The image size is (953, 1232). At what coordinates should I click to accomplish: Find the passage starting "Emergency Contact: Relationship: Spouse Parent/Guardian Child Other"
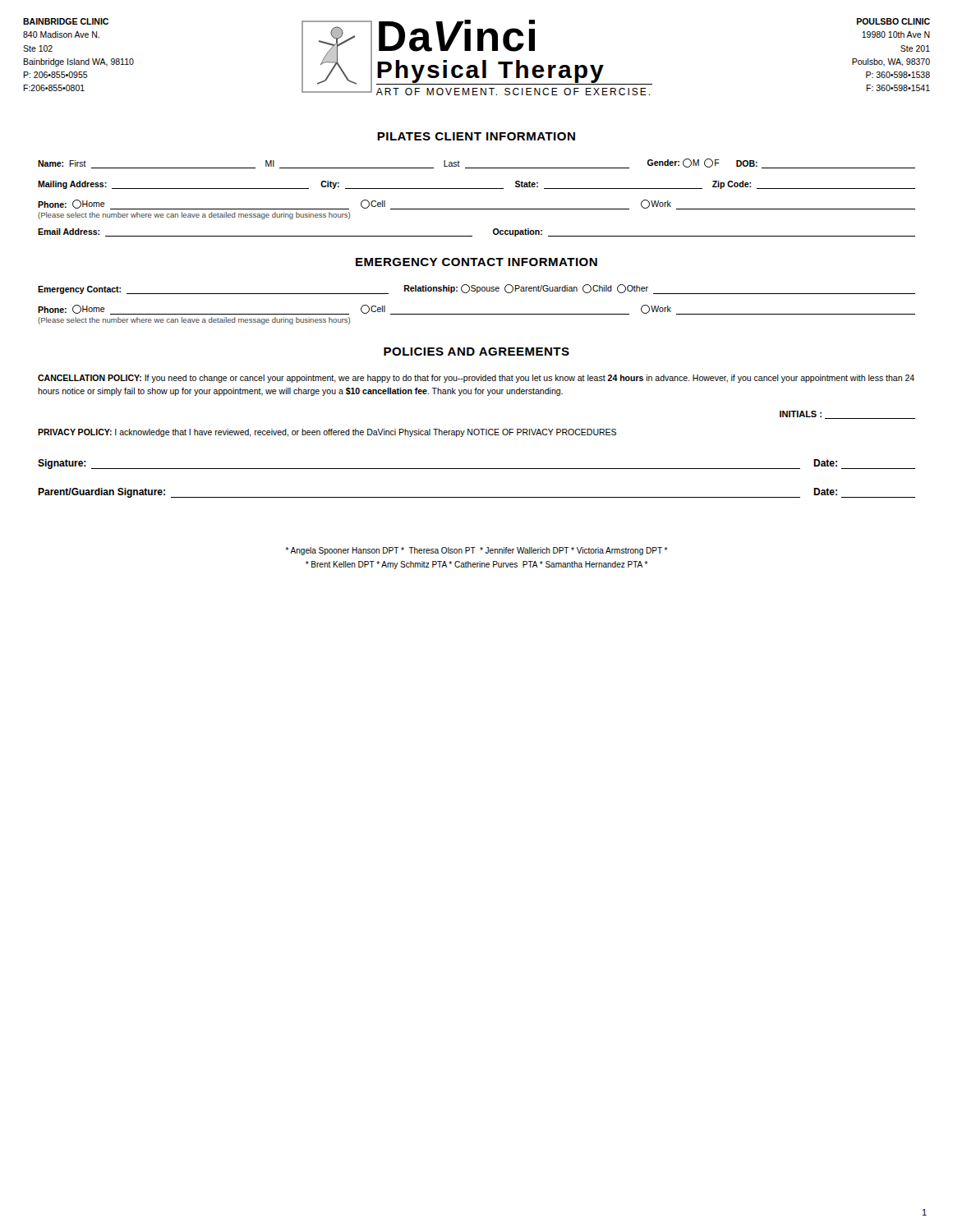476,288
